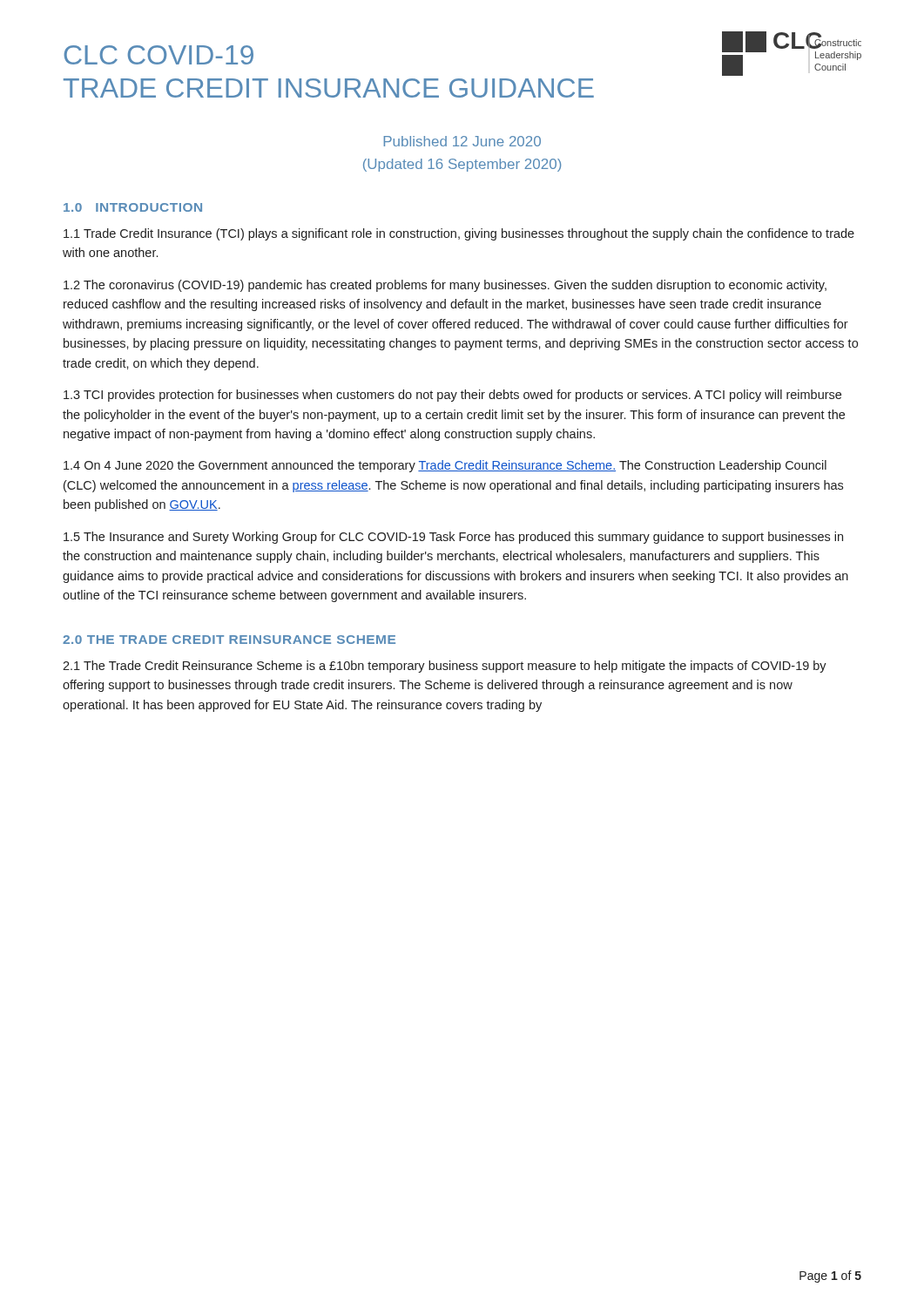Click the passage that begins "5 The Insurance"
The width and height of the screenshot is (924, 1307).
(456, 566)
